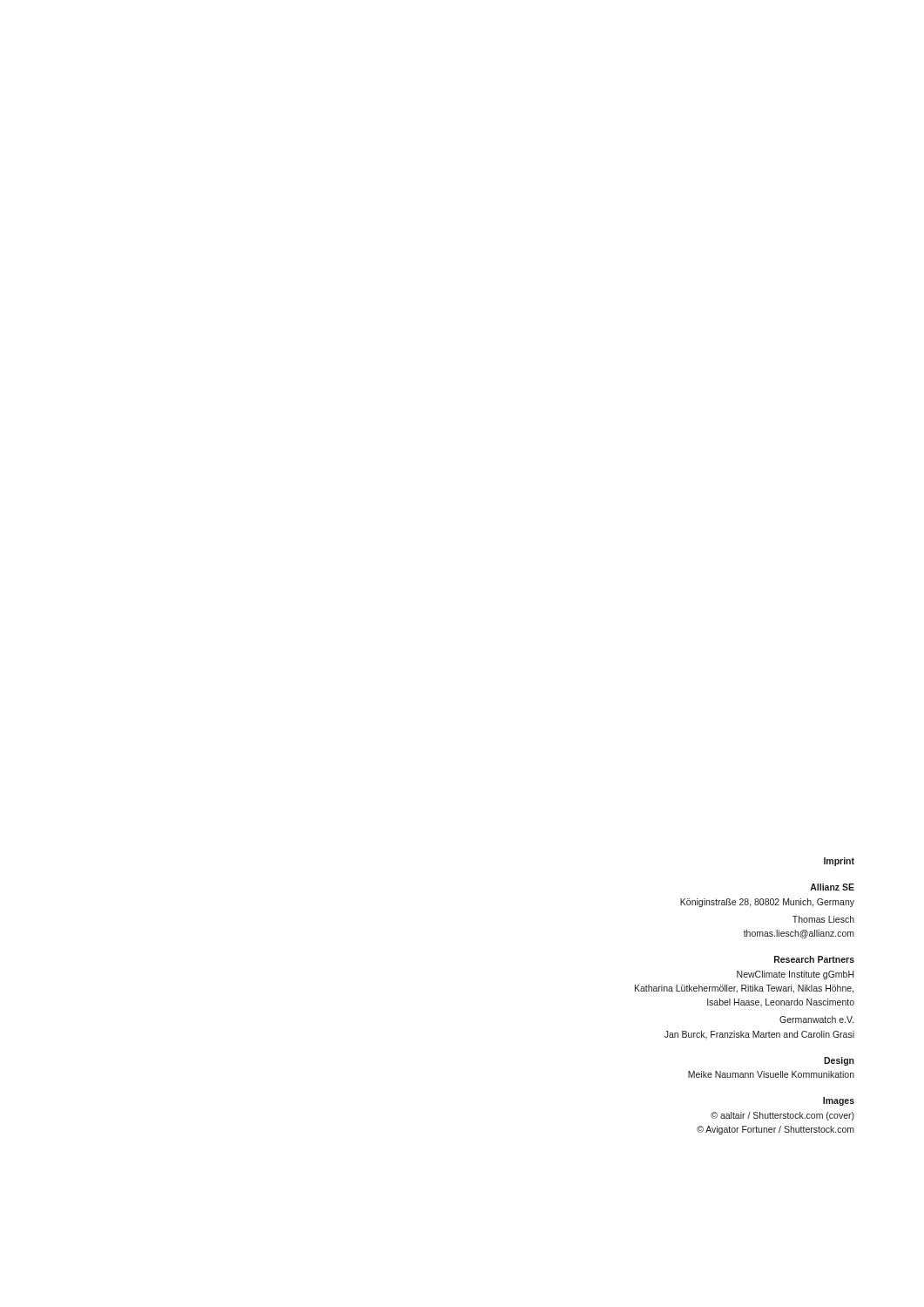Find the text starting "Thomas Liesch"

(823, 919)
